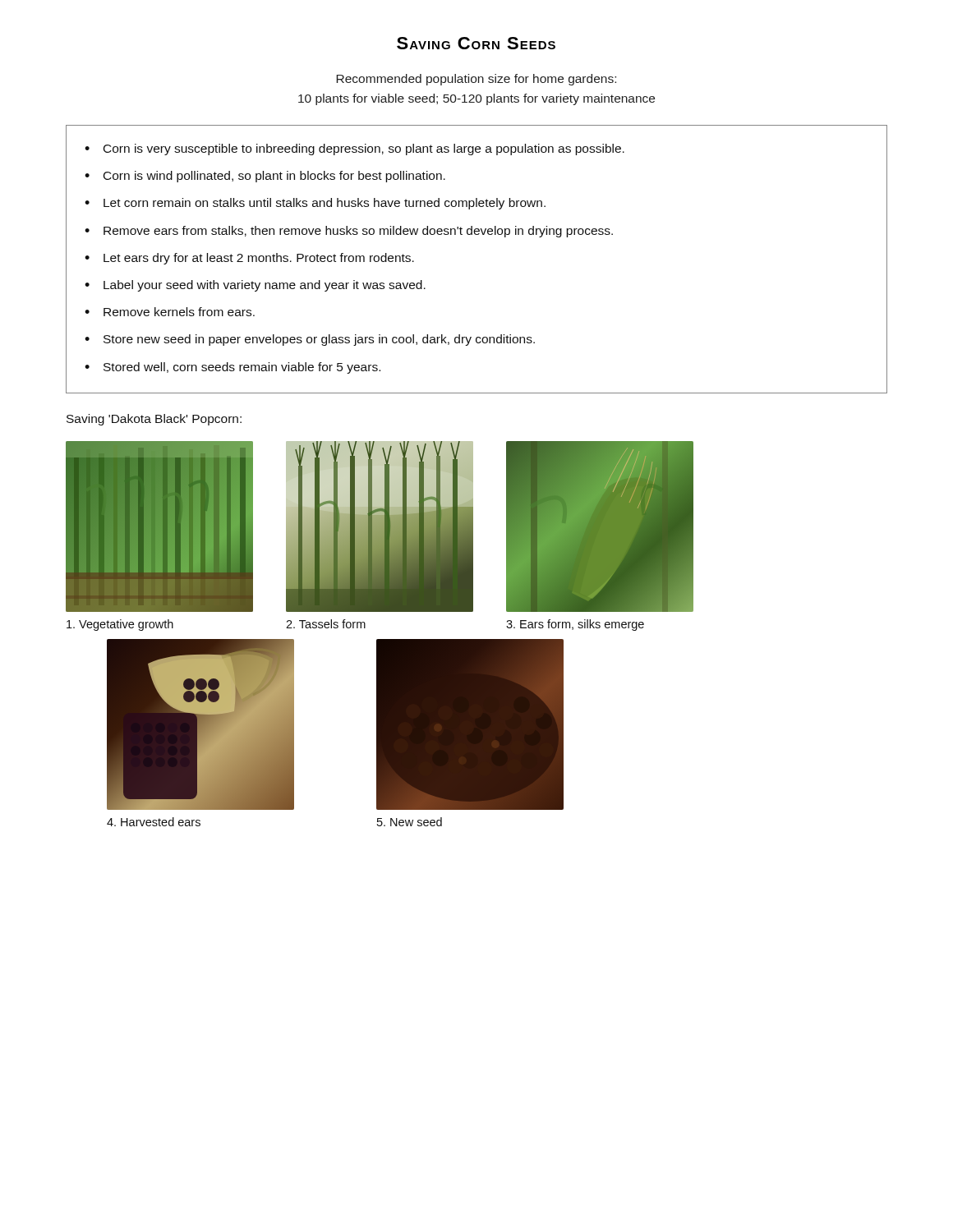Screen dimensions: 1232x953
Task: Locate the block of text that opens with "• Corn is very susceptible to inbreeding"
Action: [355, 149]
